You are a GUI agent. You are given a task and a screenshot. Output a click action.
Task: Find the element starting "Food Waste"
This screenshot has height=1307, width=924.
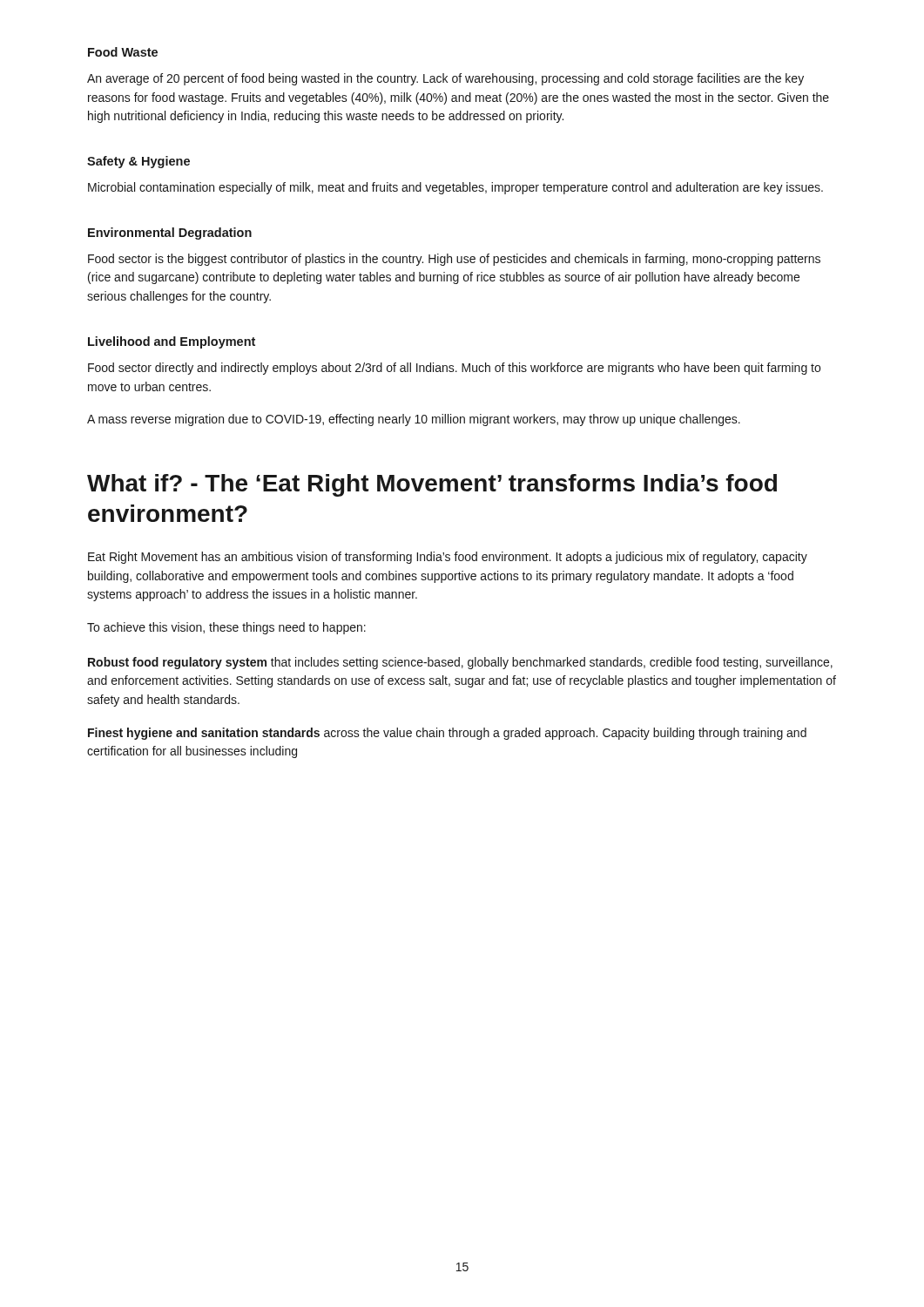(x=123, y=52)
